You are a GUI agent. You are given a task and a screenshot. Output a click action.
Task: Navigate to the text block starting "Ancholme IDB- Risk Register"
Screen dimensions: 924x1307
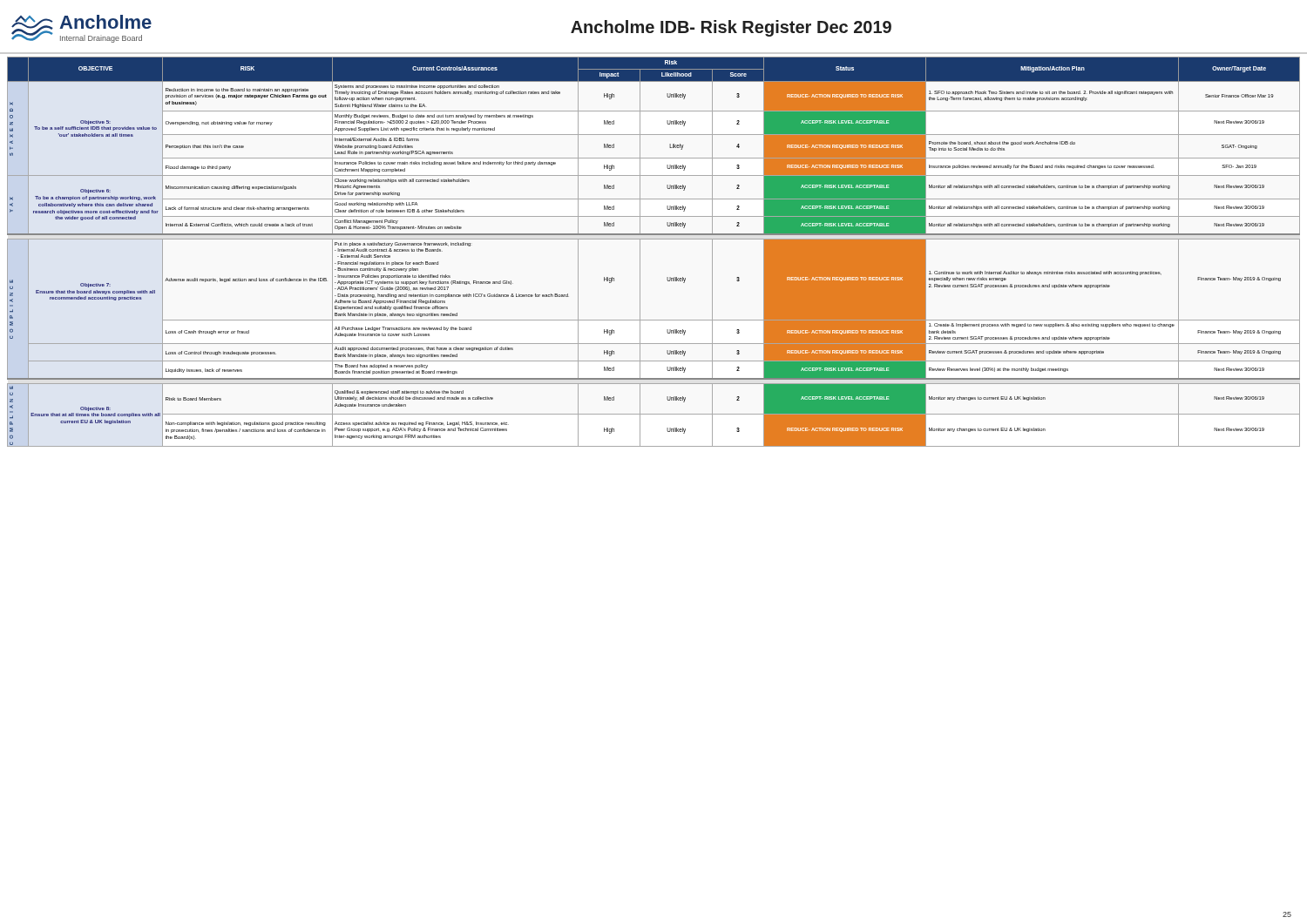(731, 27)
